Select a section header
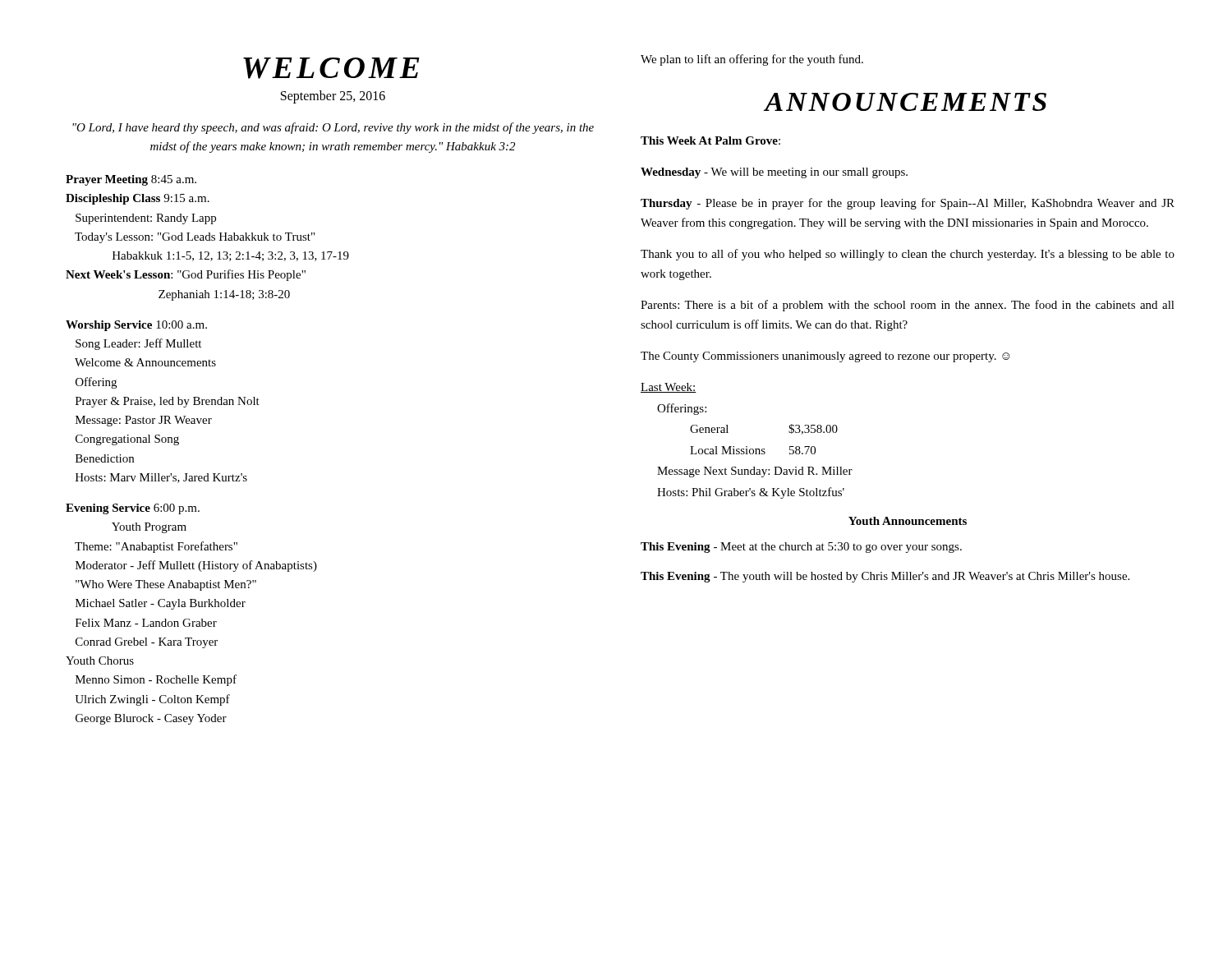The height and width of the screenshot is (953, 1232). [908, 521]
